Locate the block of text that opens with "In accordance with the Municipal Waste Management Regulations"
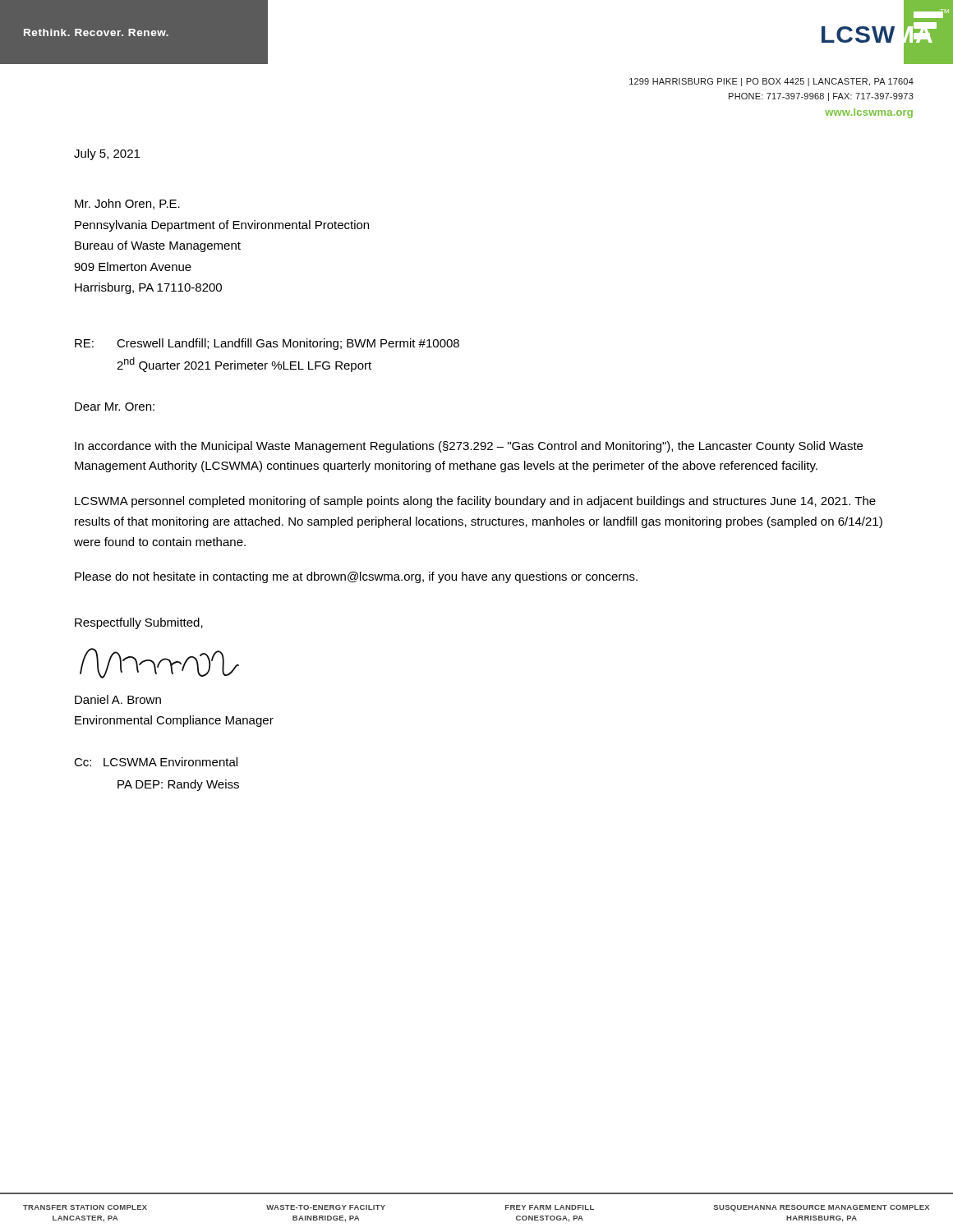The image size is (953, 1232). coord(469,455)
